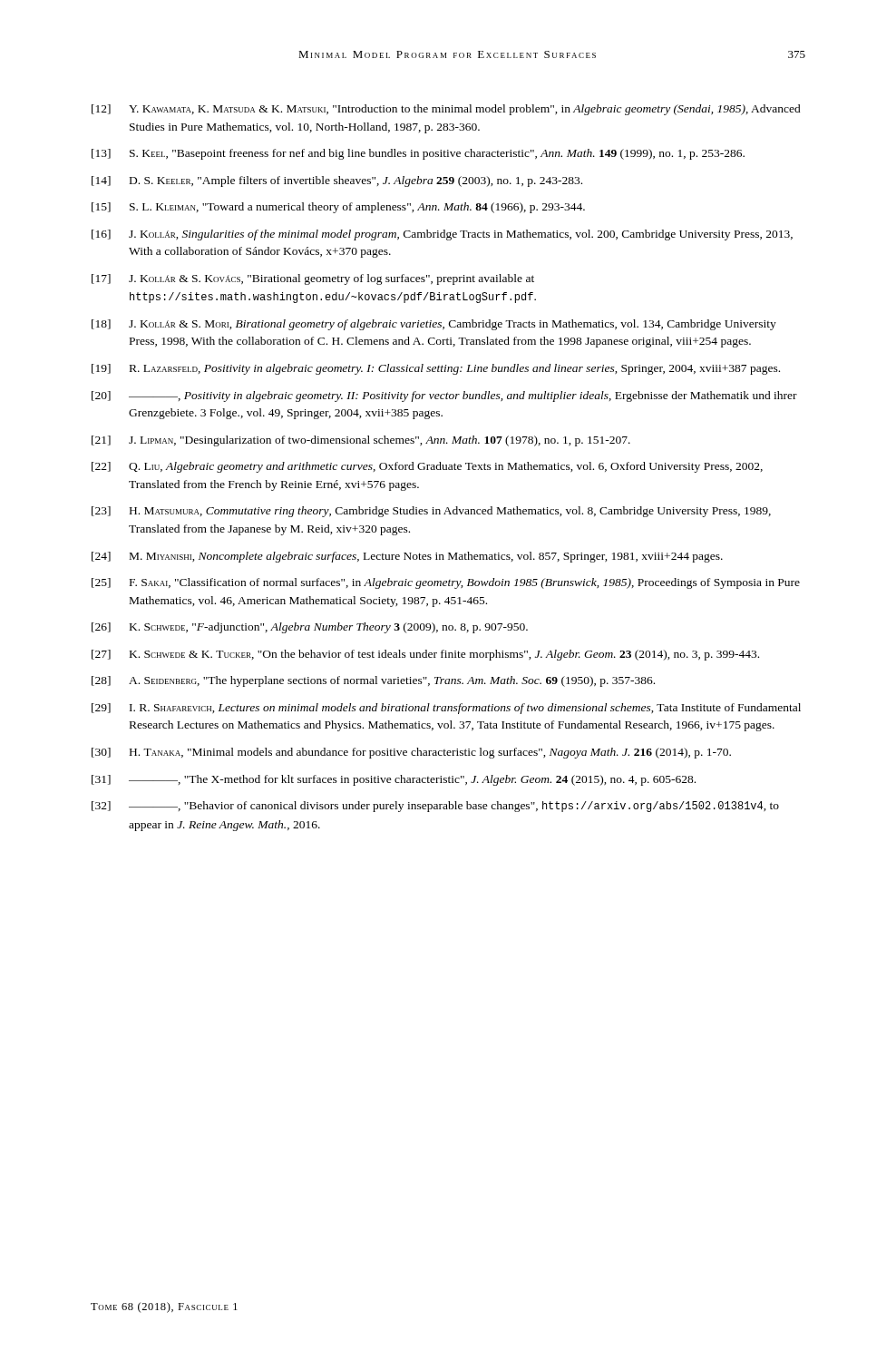Image resolution: width=896 pixels, height=1361 pixels.
Task: Click on the text block starting "[30] H. Tanaka,"
Action: pos(448,752)
